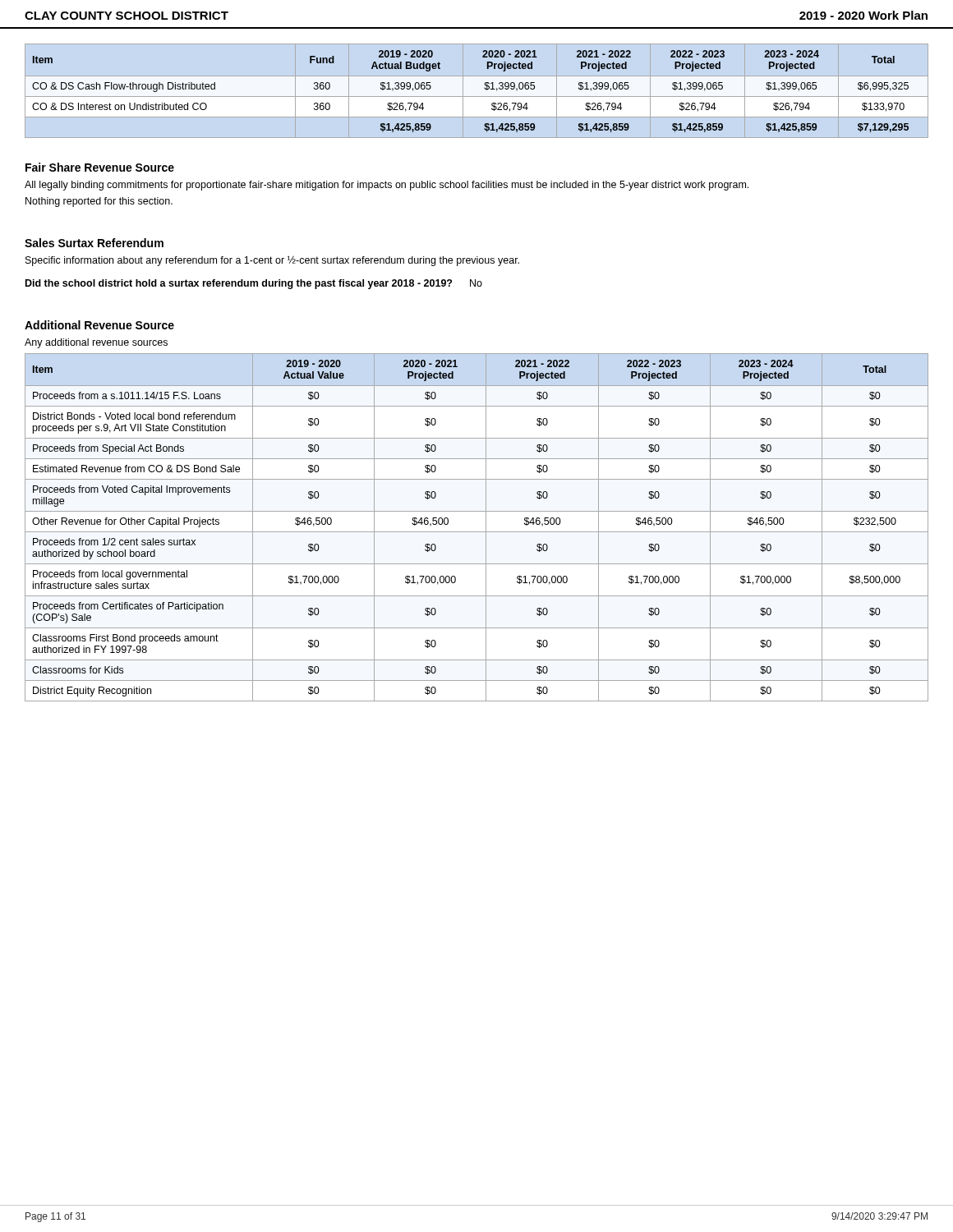The image size is (953, 1232).
Task: Point to "Additional Revenue Source"
Action: 99,325
